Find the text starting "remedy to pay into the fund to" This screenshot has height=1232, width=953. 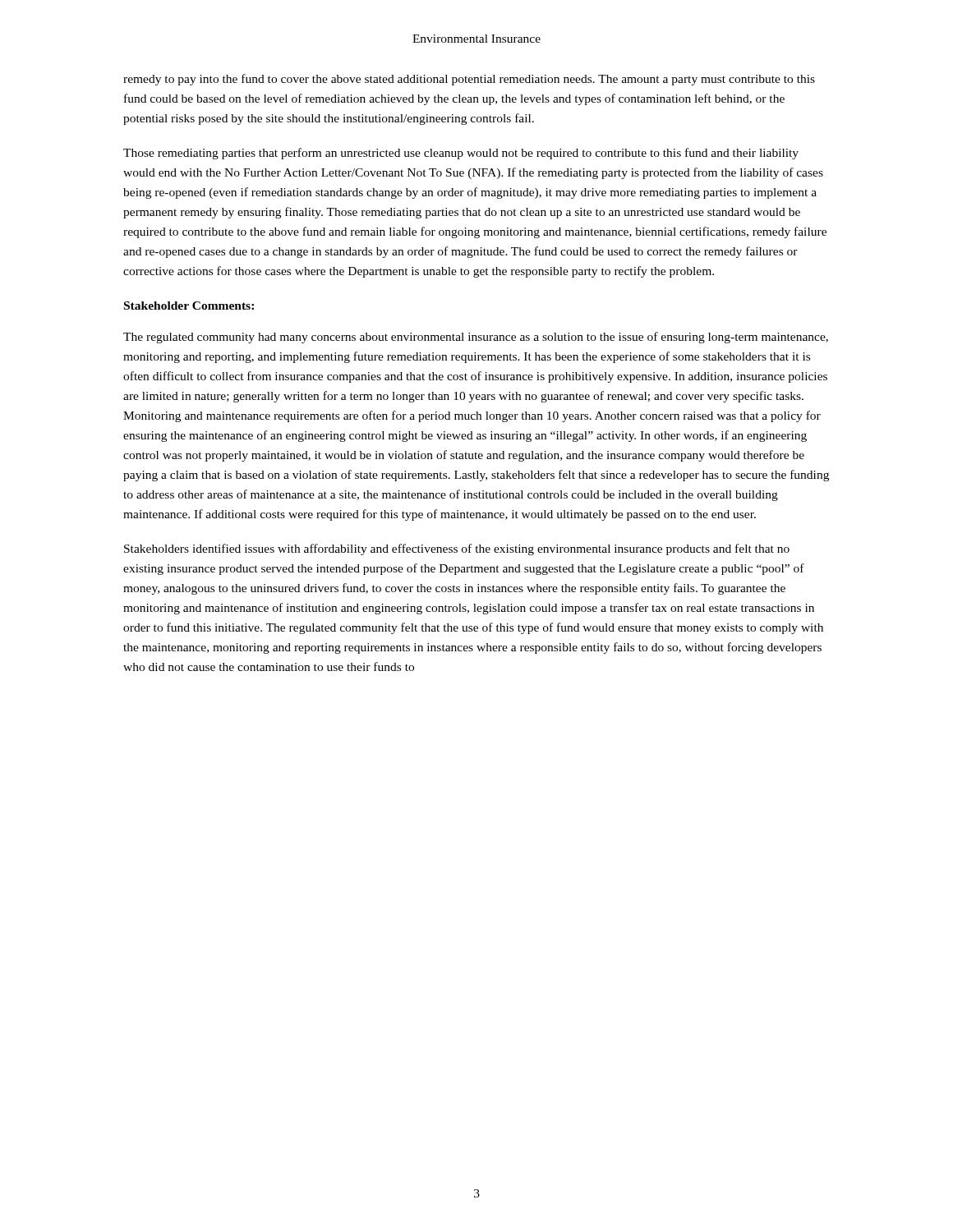pos(476,99)
